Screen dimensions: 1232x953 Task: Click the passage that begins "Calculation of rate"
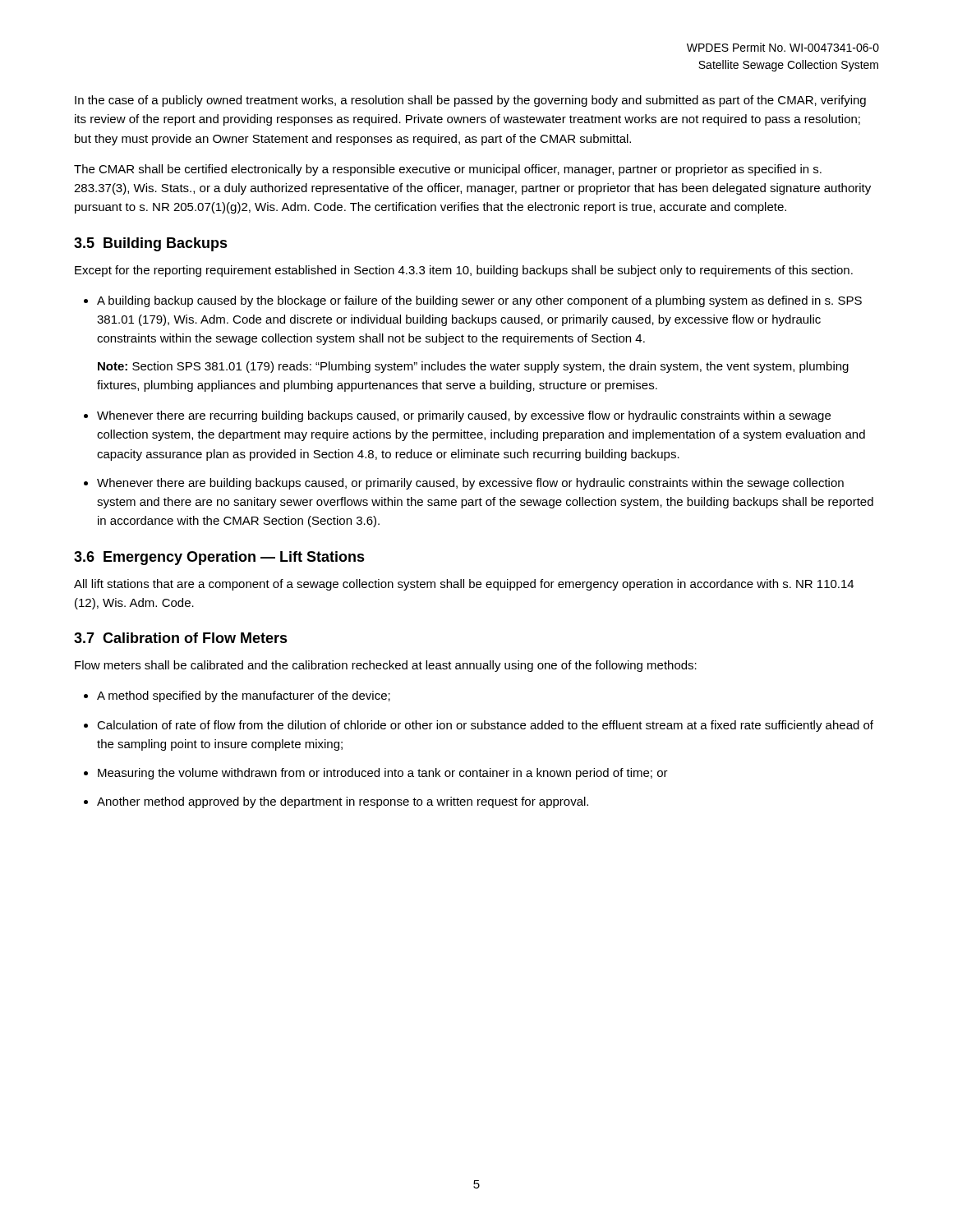[485, 734]
